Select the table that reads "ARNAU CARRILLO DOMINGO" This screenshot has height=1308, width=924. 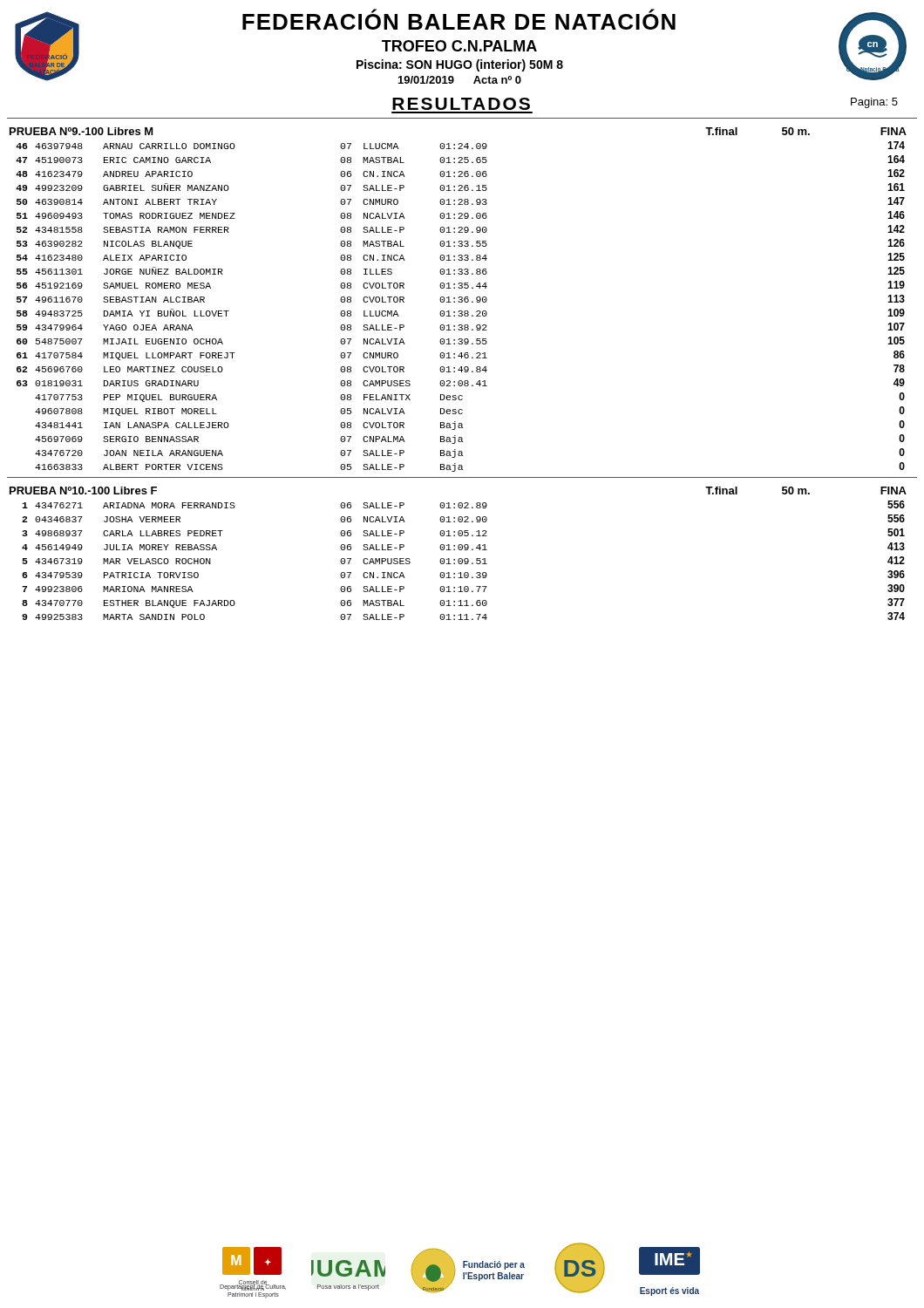click(x=462, y=306)
